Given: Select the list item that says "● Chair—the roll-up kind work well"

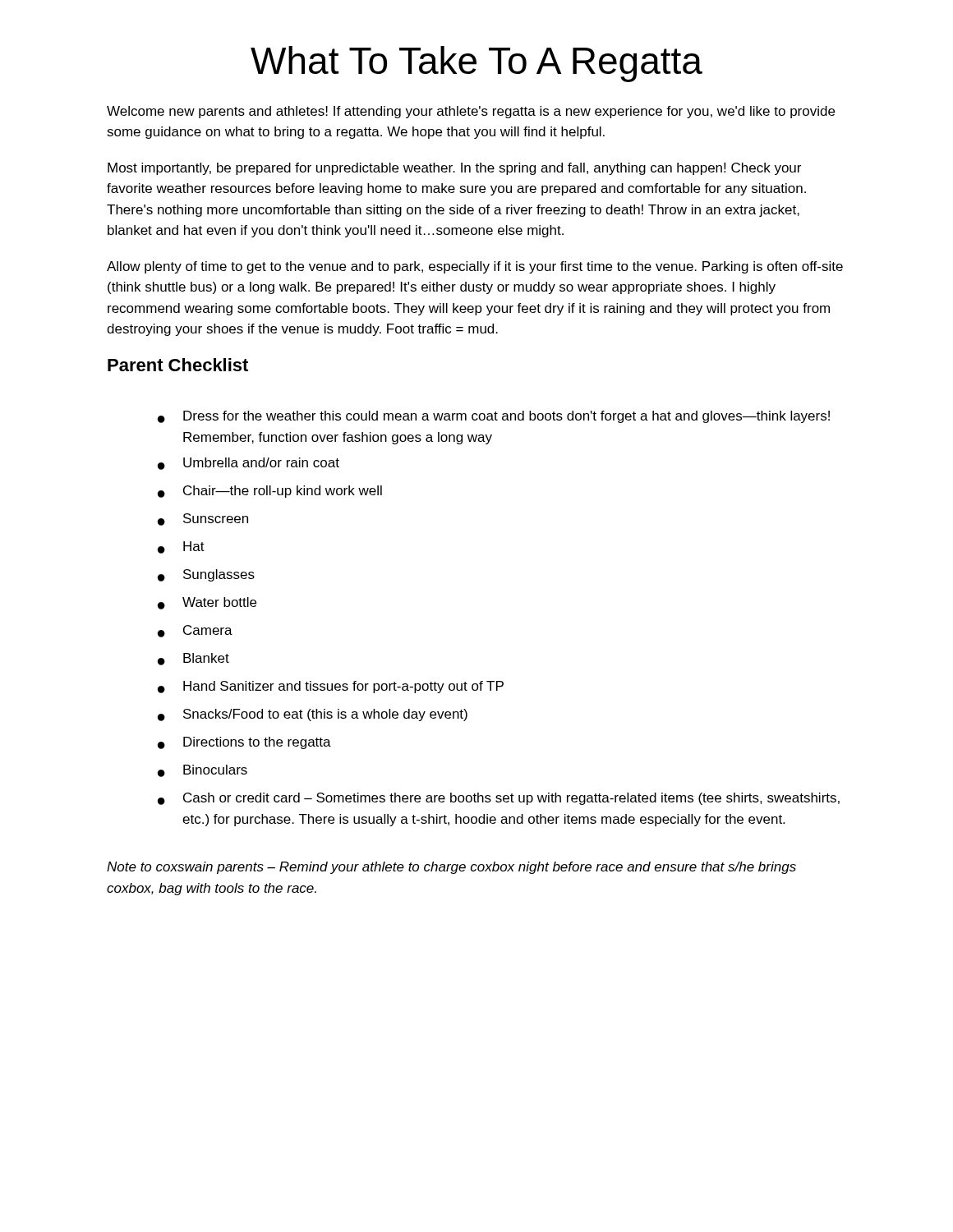Looking at the screenshot, I should point(270,492).
